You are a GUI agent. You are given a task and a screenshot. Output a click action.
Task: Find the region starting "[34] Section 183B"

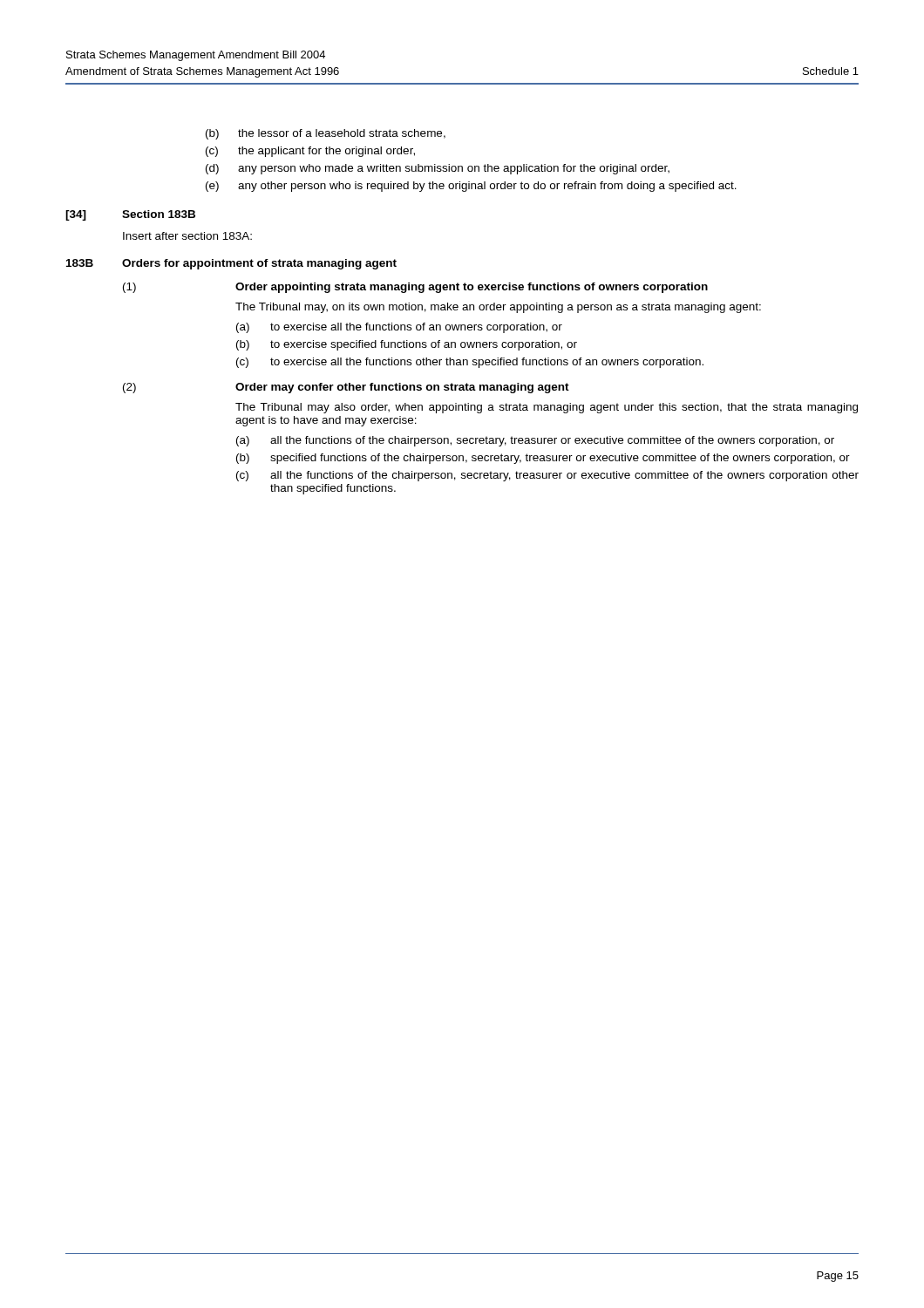(131, 214)
